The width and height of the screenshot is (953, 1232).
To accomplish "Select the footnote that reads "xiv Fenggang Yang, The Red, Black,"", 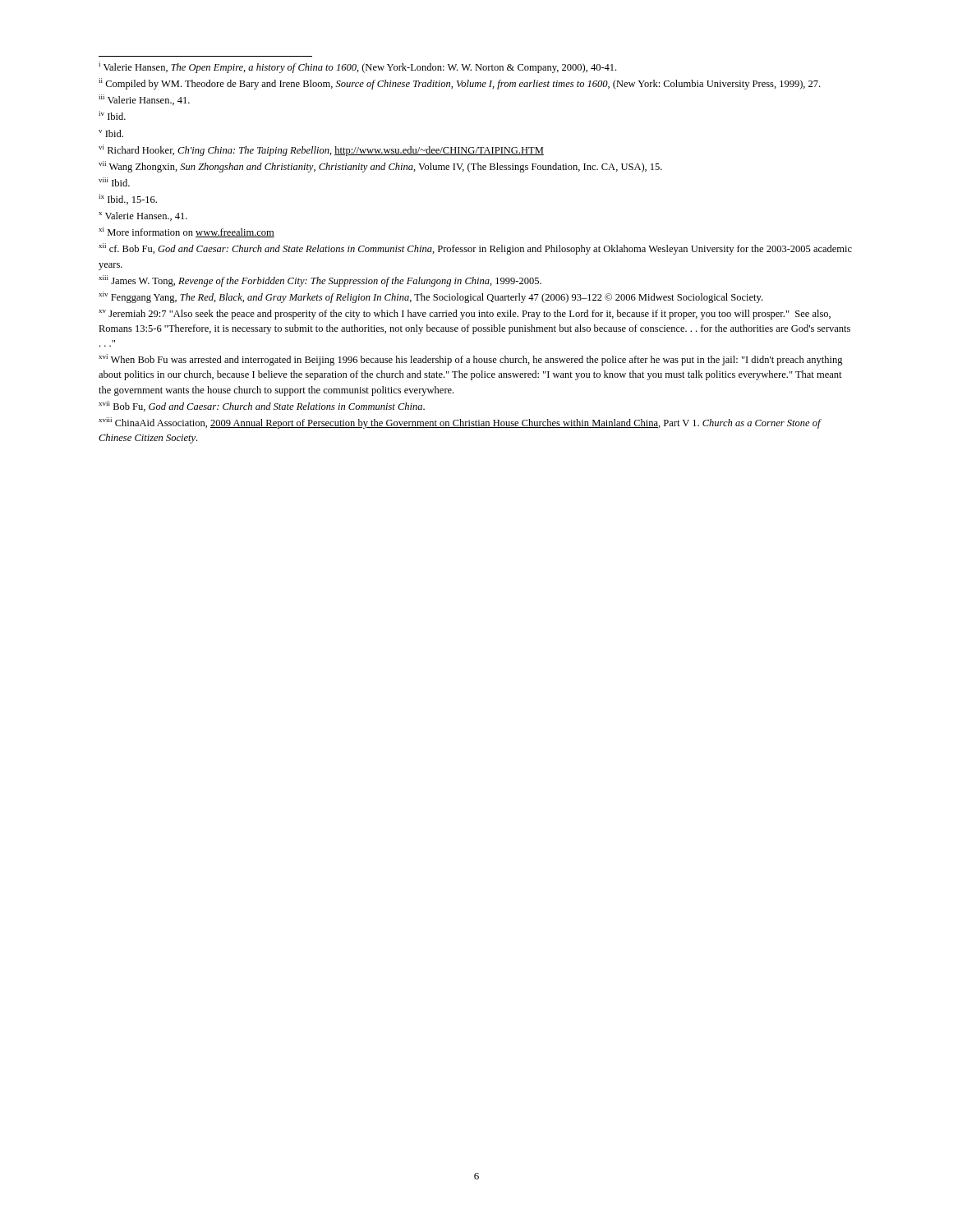I will click(x=431, y=296).
